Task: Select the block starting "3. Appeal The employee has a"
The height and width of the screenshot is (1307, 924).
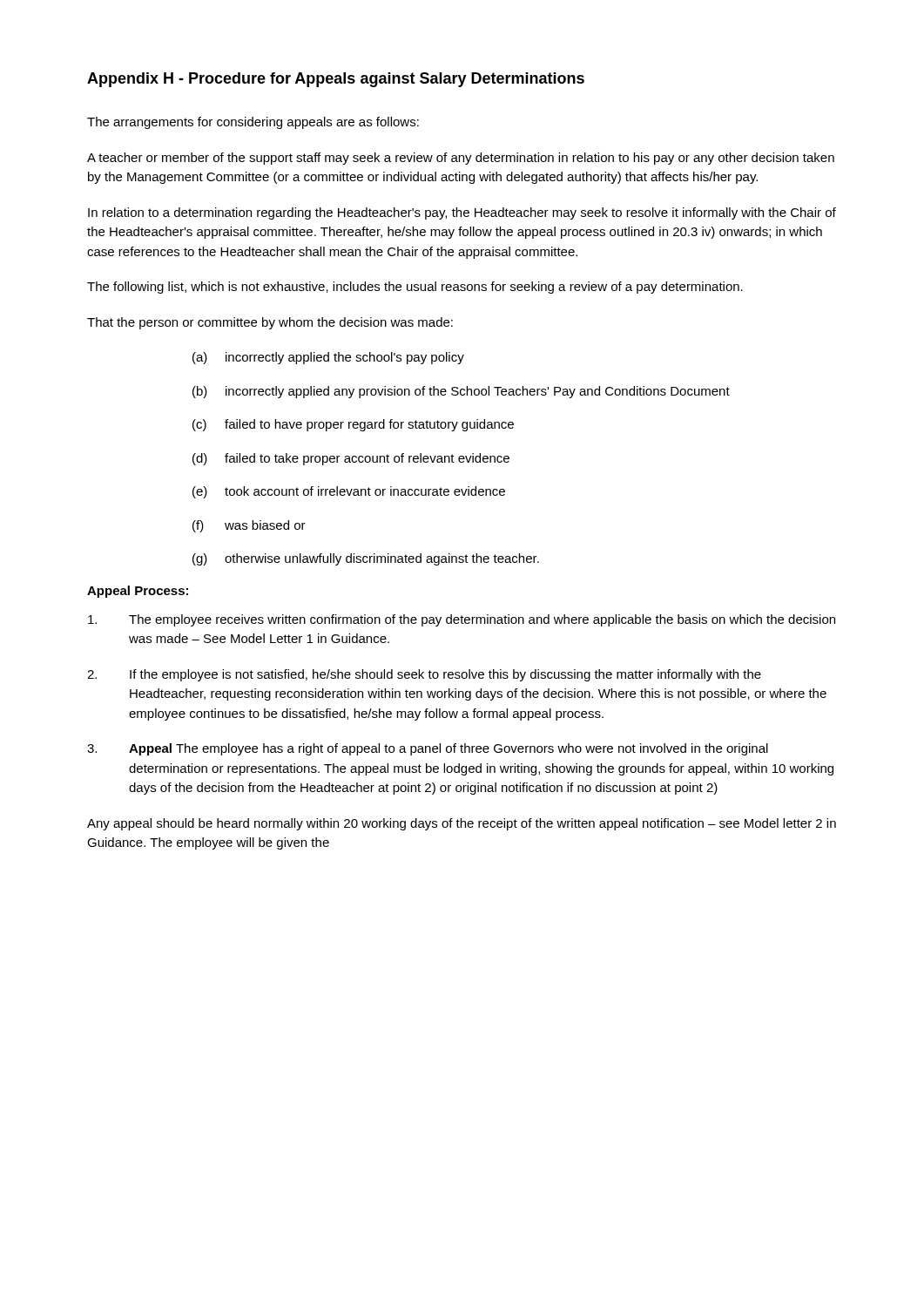Action: pyautogui.click(x=462, y=768)
